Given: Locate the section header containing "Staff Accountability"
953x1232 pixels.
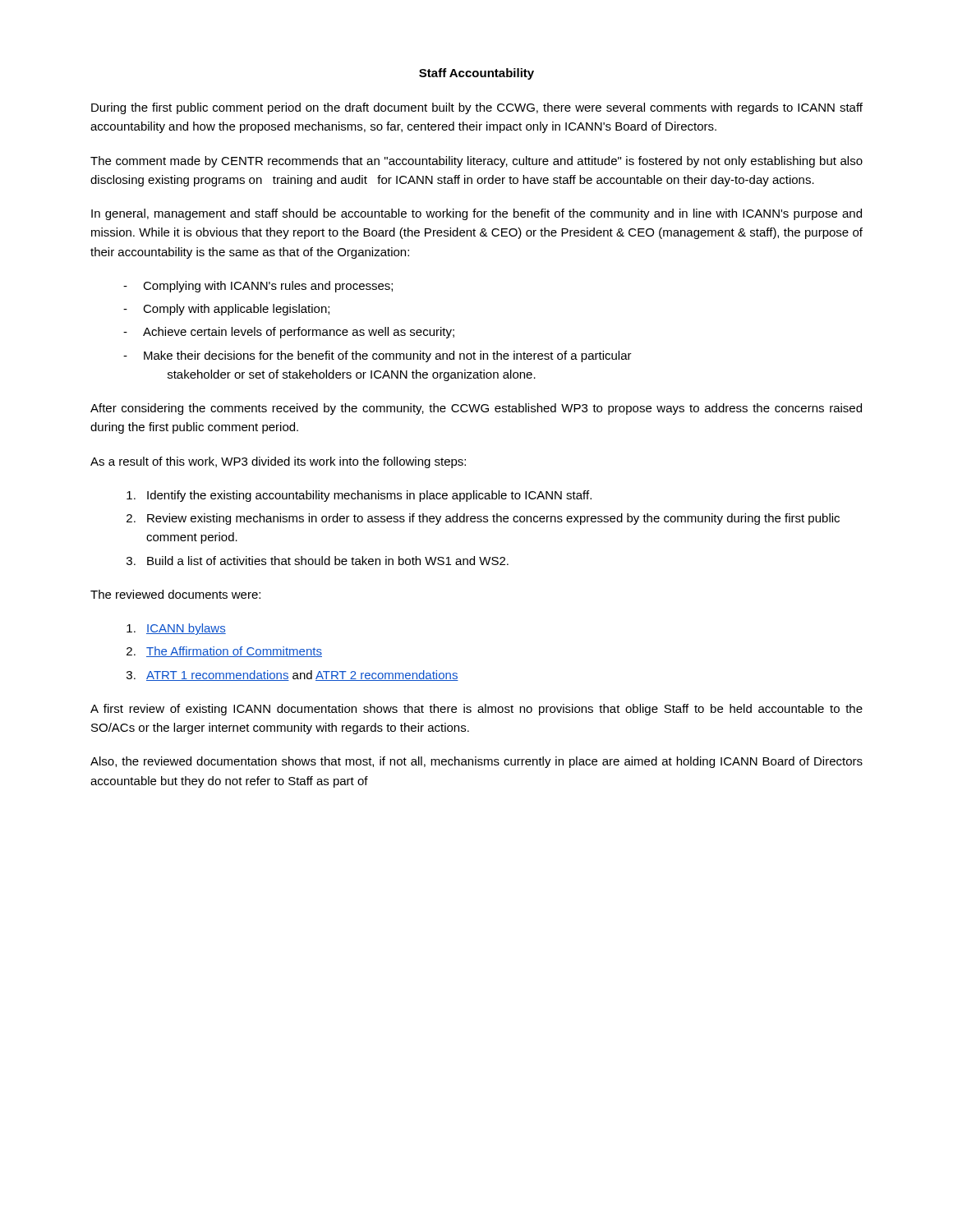Looking at the screenshot, I should click(x=476, y=73).
